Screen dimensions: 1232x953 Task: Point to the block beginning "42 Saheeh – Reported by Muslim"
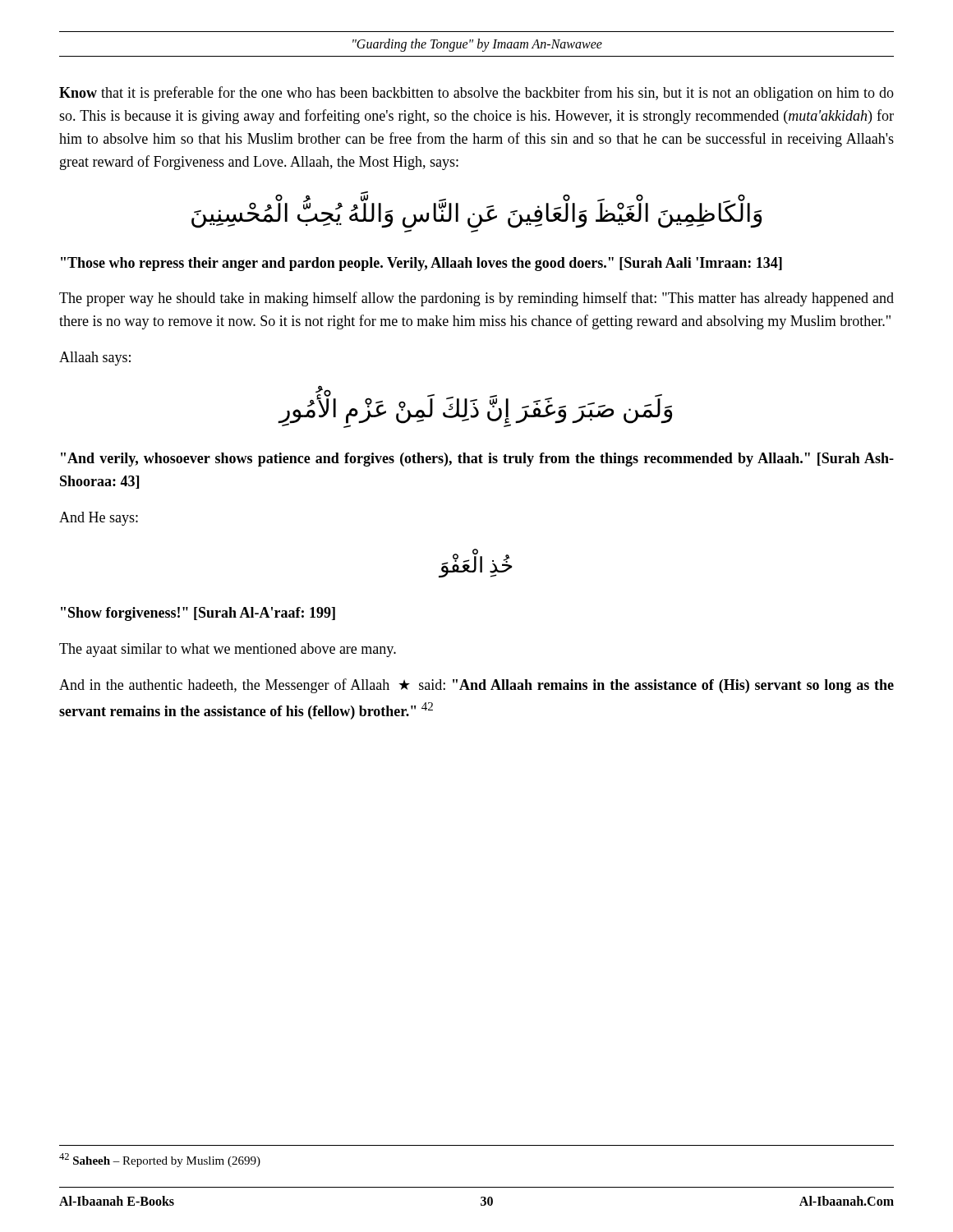(x=160, y=1160)
